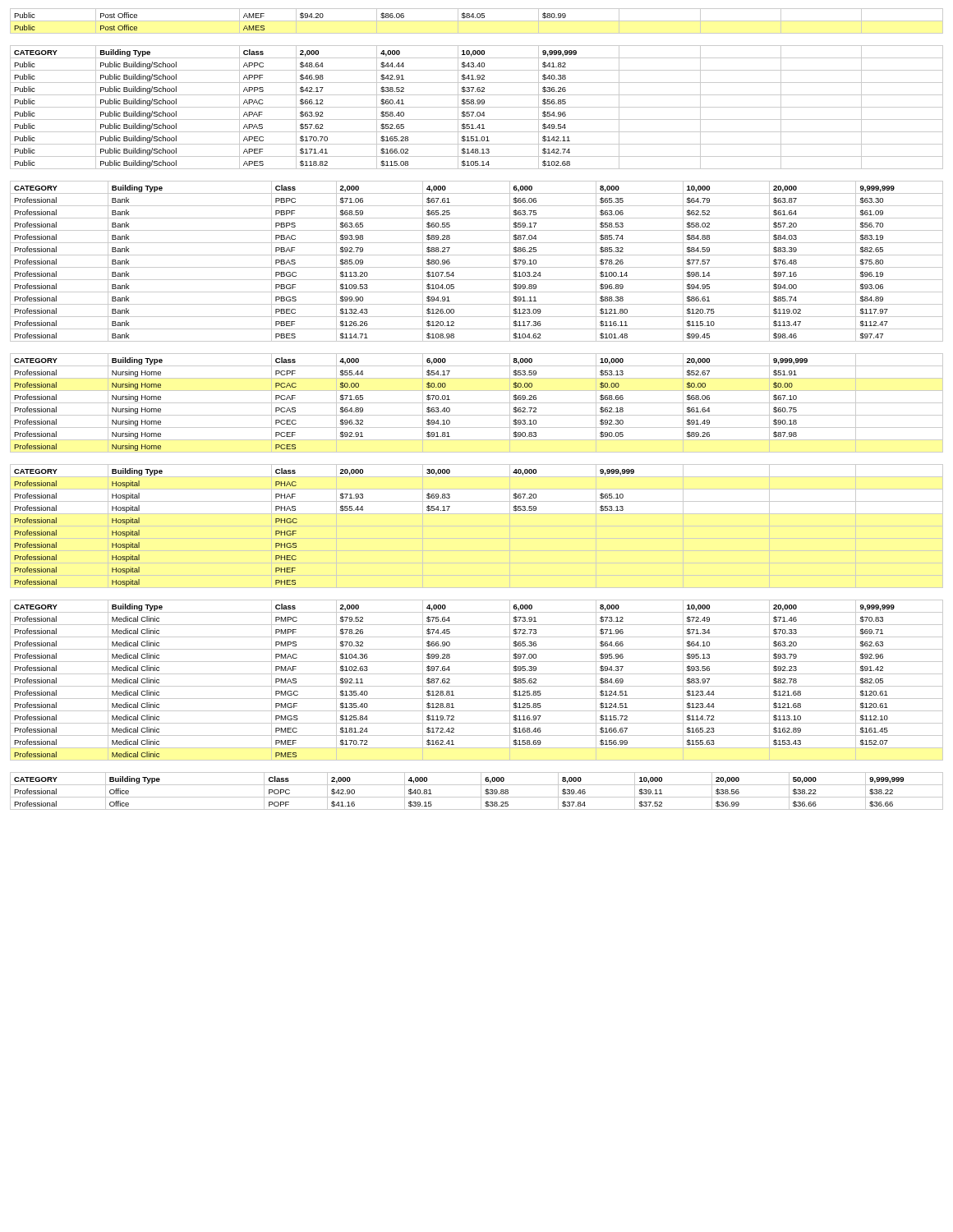The width and height of the screenshot is (953, 1232).
Task: Find the table that mentions "Public Building/School"
Action: 476,107
